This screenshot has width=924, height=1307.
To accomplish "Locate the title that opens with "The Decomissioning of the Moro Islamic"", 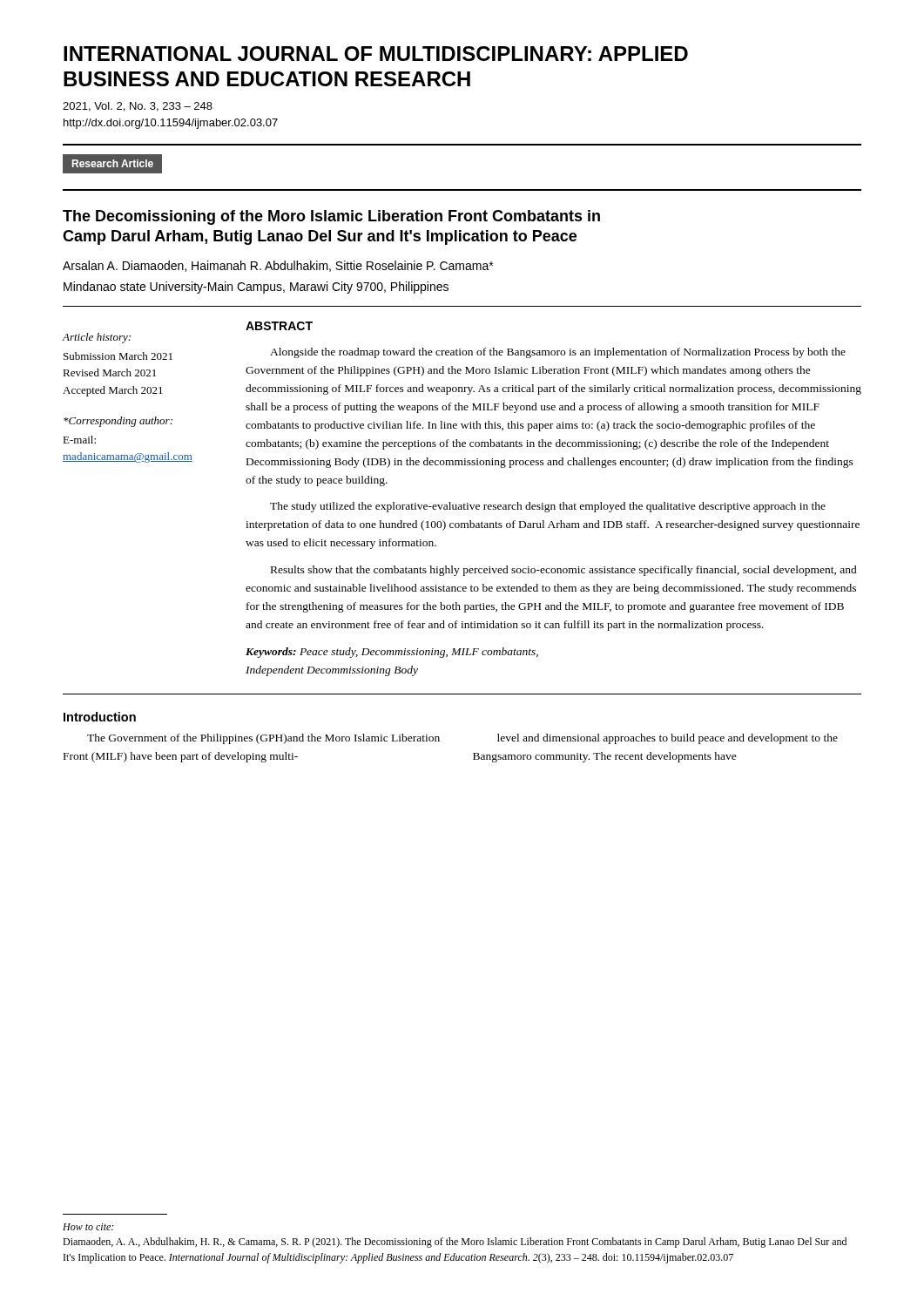I will pyautogui.click(x=462, y=227).
